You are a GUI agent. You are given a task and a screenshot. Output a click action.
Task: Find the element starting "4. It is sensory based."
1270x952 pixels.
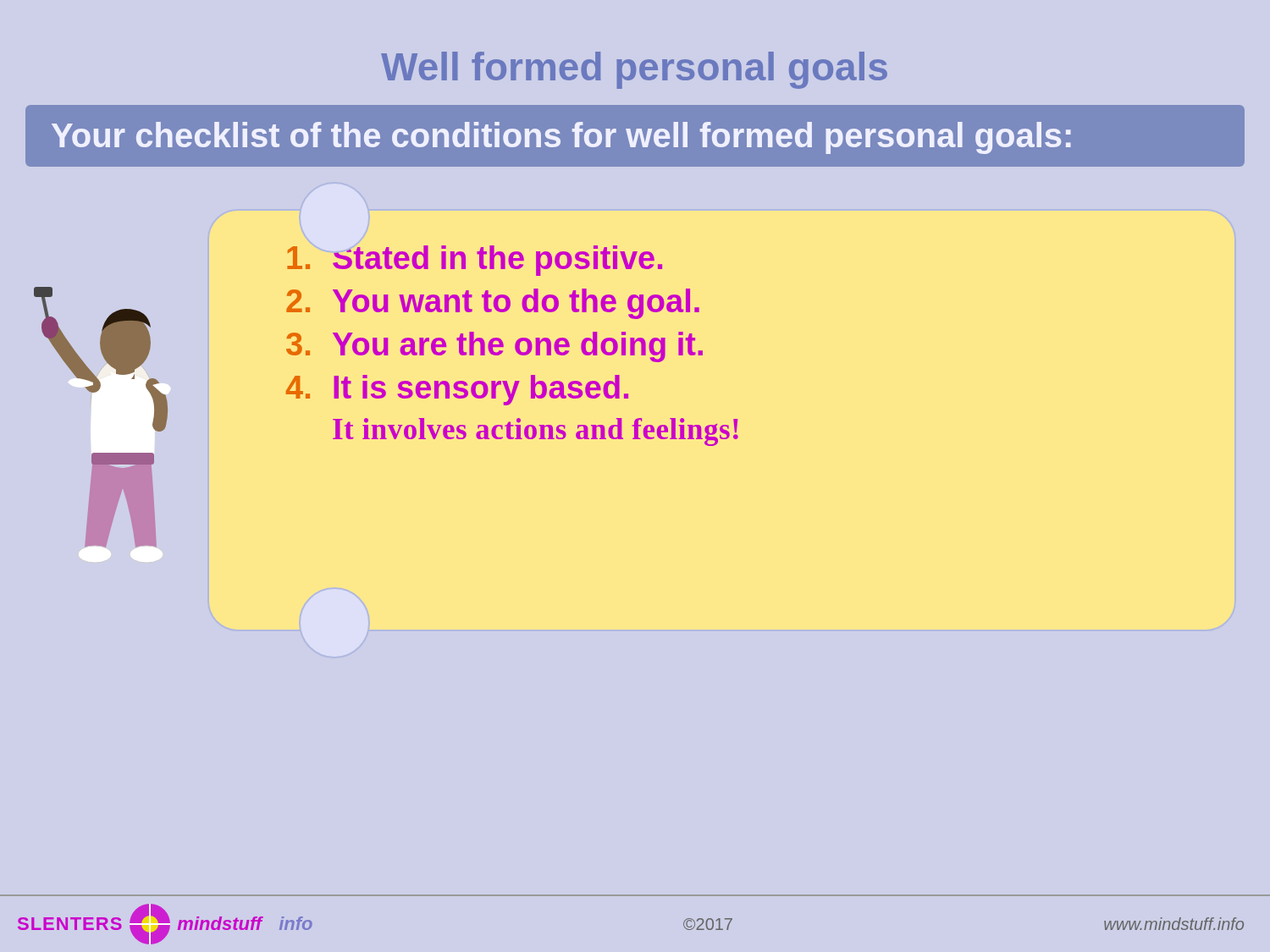[x=458, y=388]
